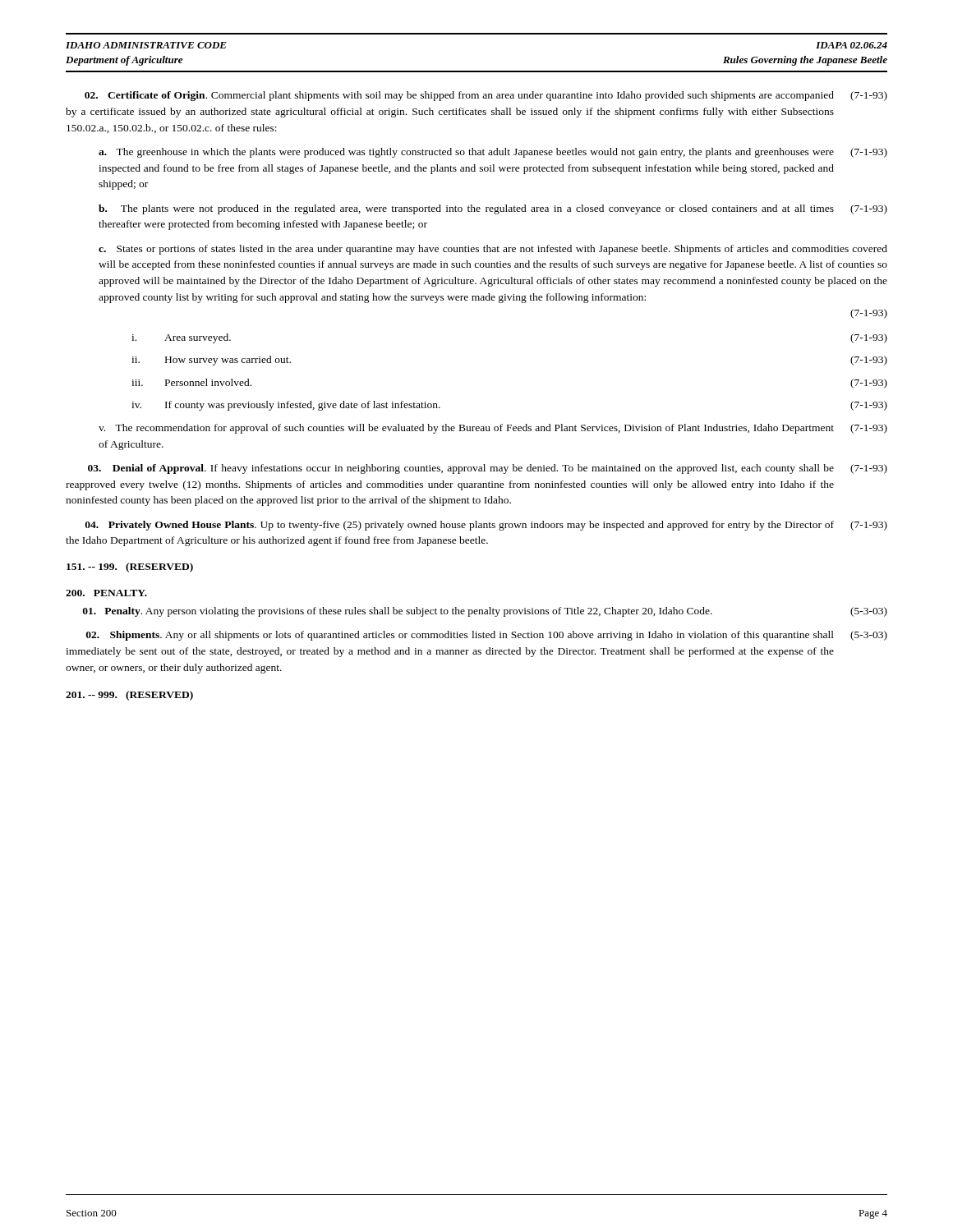Find the text block that says "a. The greenhouse in which"
The height and width of the screenshot is (1232, 953).
[493, 168]
